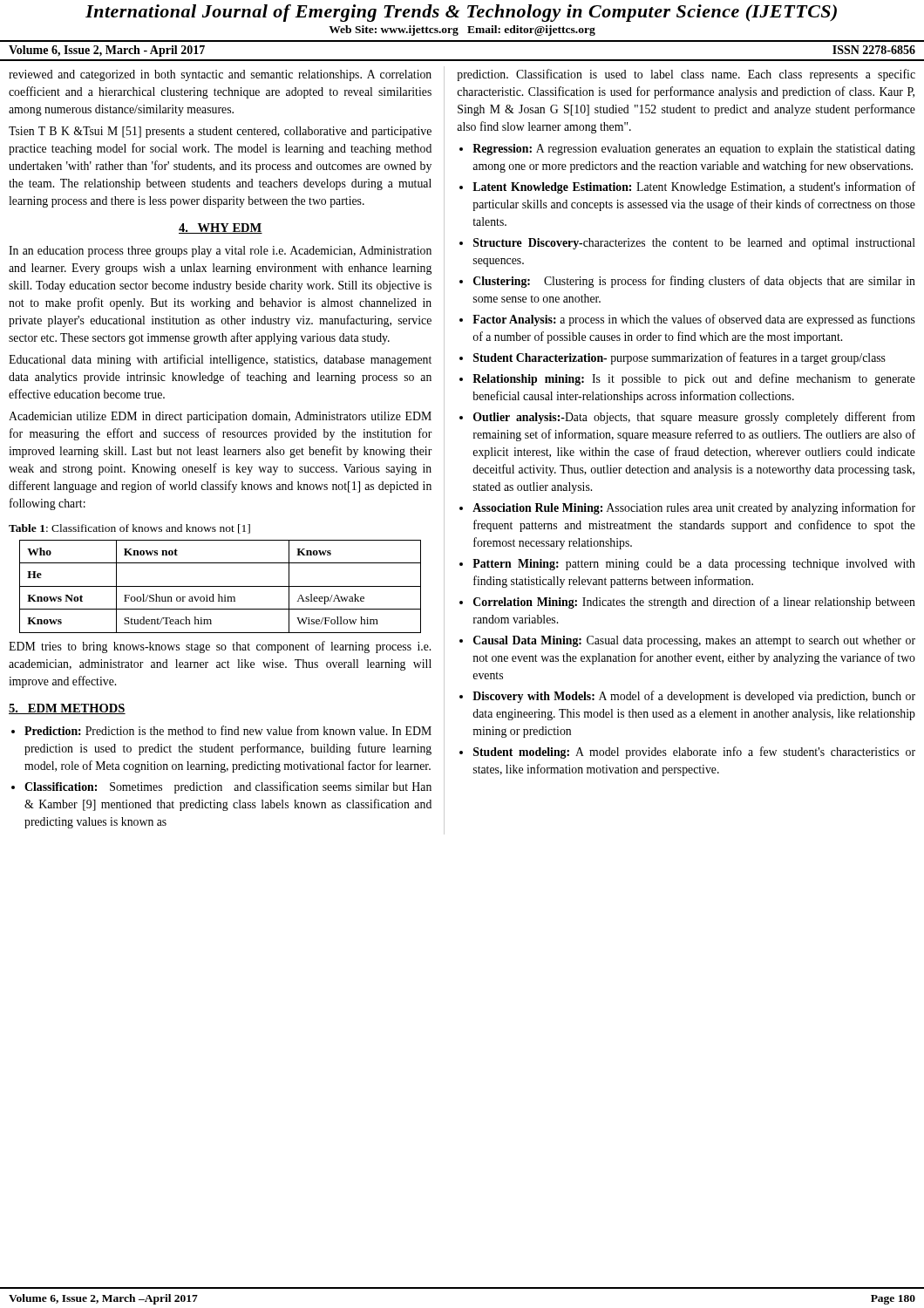Click on the list item that reads "Clustering: Clustering is process"
Viewport: 924px width, 1308px height.
[694, 290]
